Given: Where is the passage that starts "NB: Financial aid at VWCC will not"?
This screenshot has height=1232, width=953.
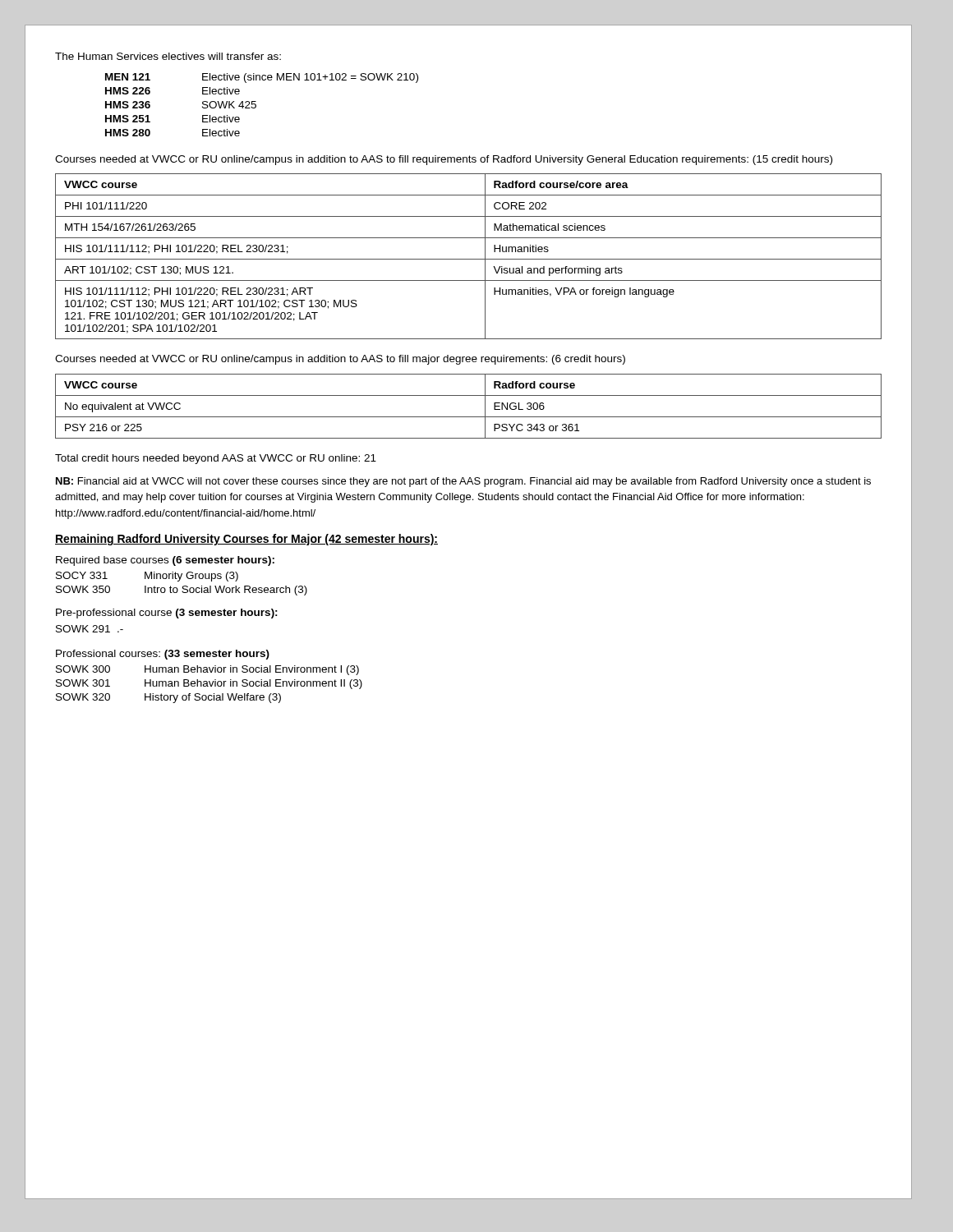Looking at the screenshot, I should click(x=463, y=497).
